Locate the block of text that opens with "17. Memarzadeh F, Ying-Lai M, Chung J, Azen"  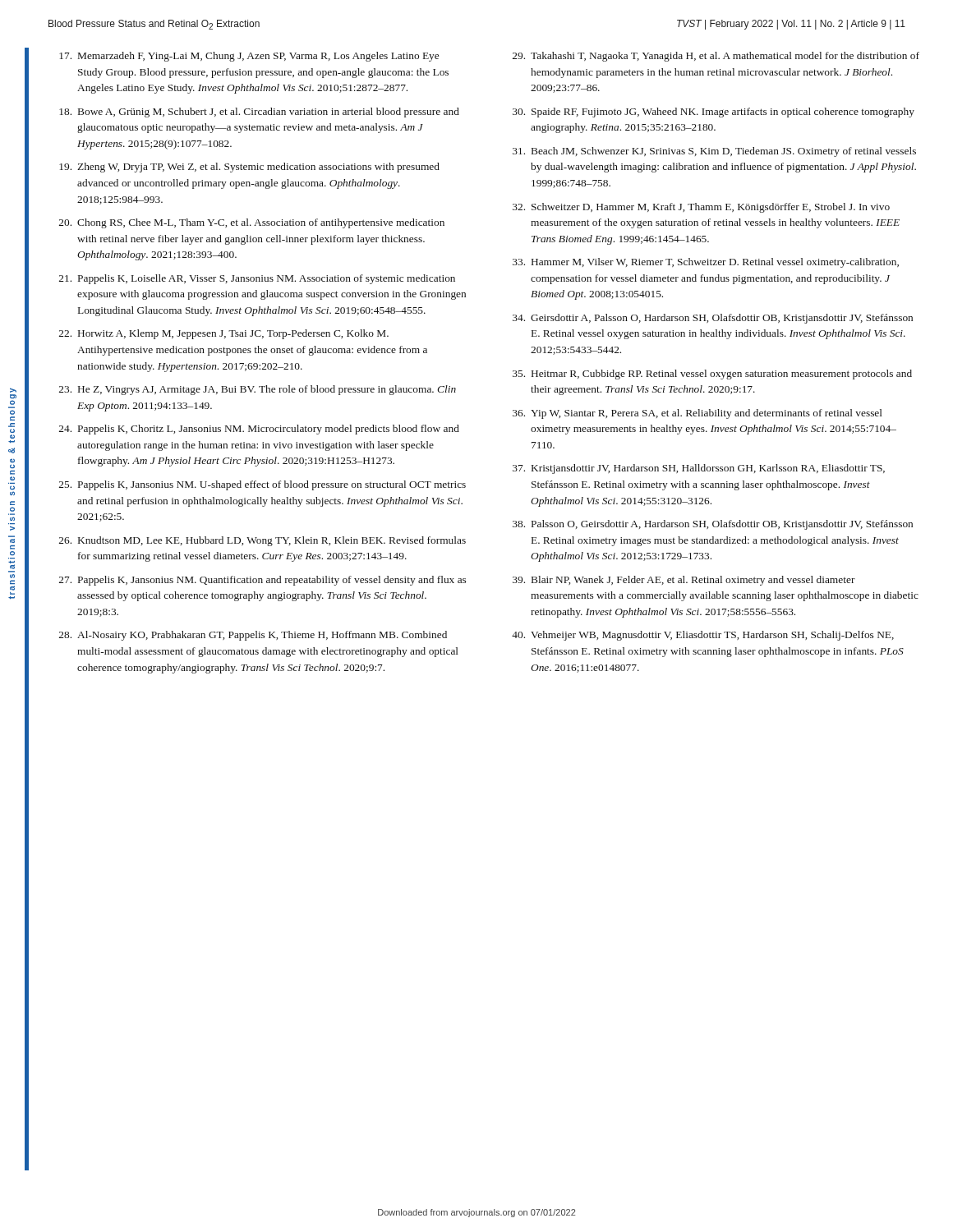[x=257, y=72]
